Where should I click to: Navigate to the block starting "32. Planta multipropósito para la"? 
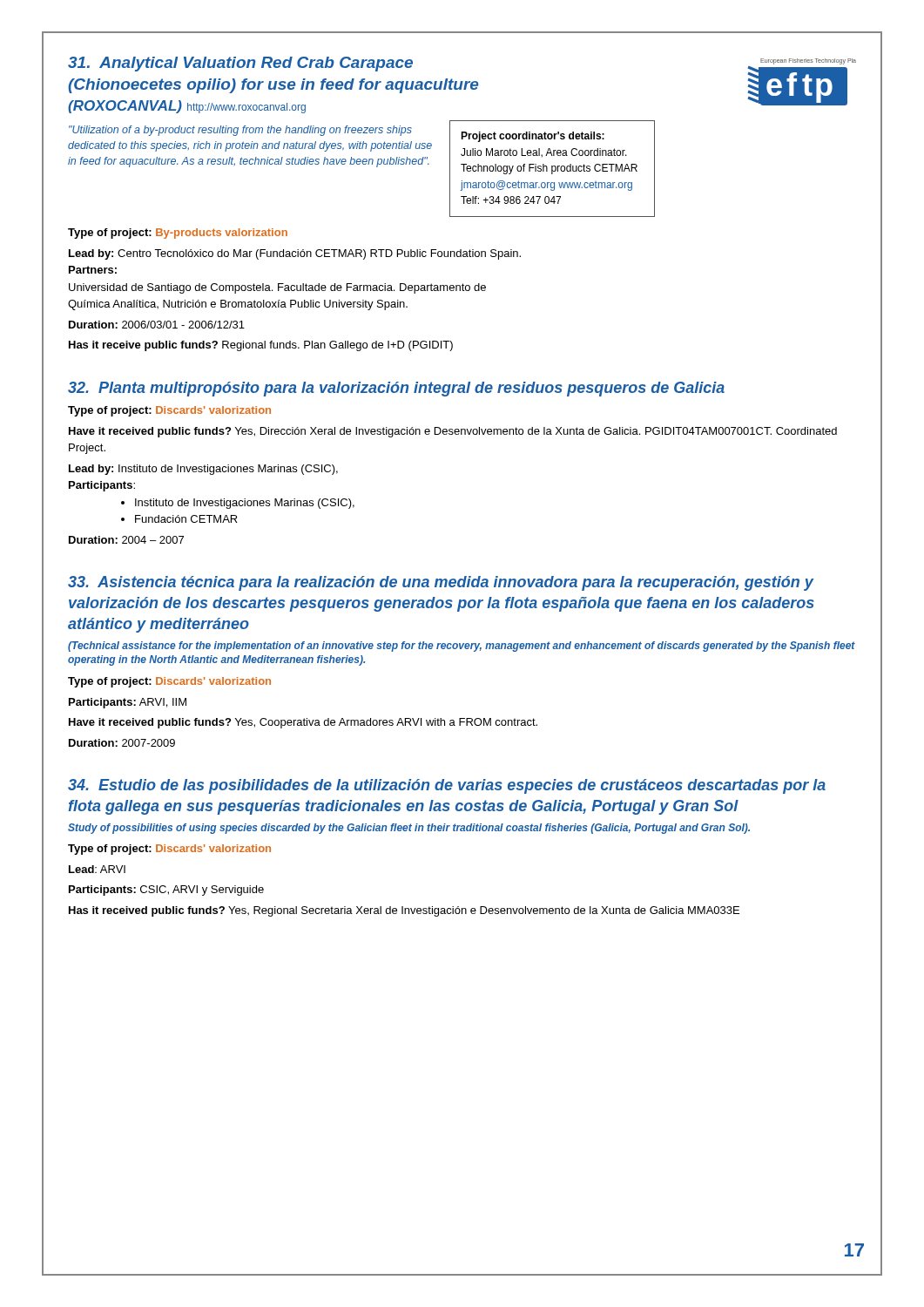(x=396, y=387)
